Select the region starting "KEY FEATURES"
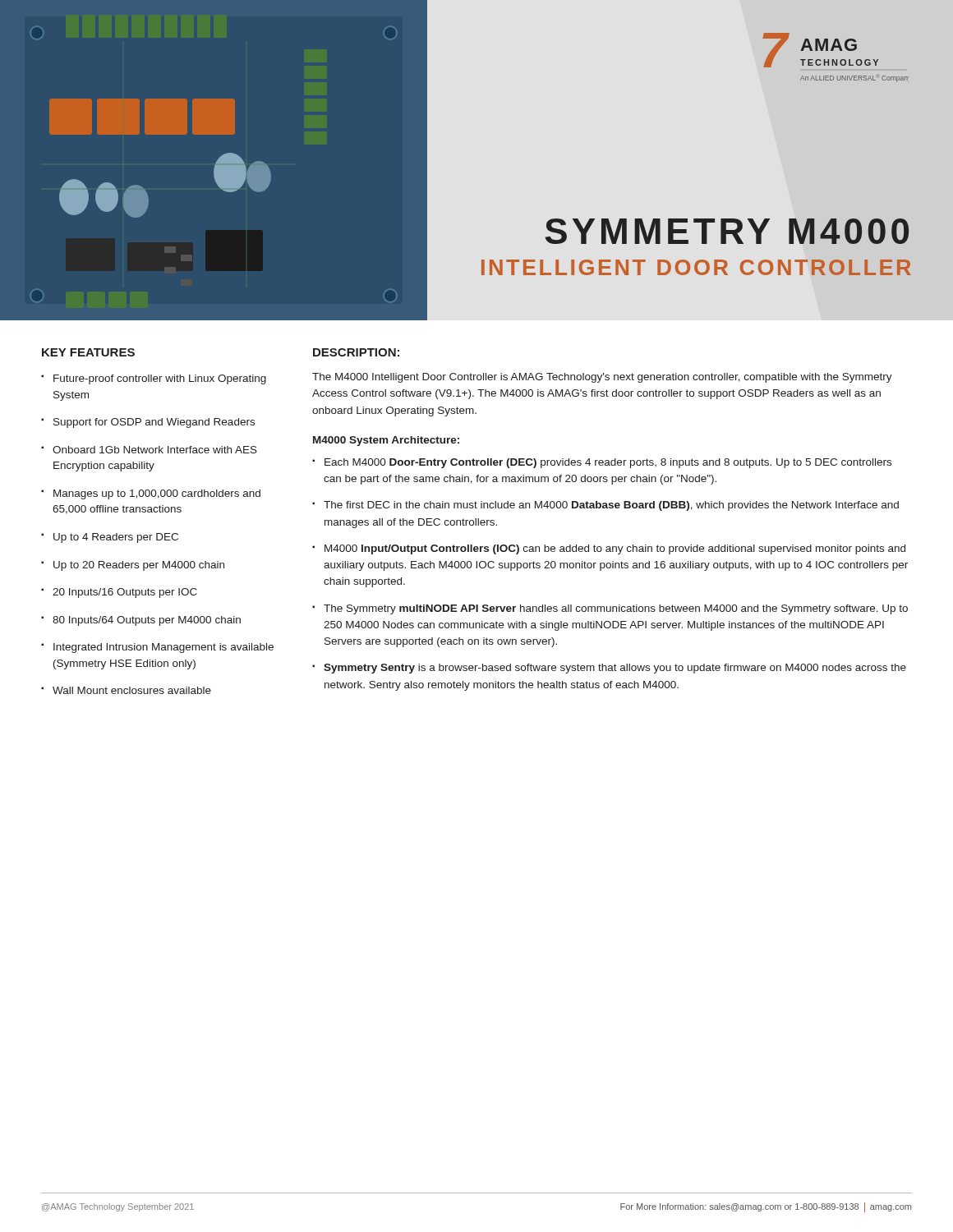953x1232 pixels. pos(88,352)
